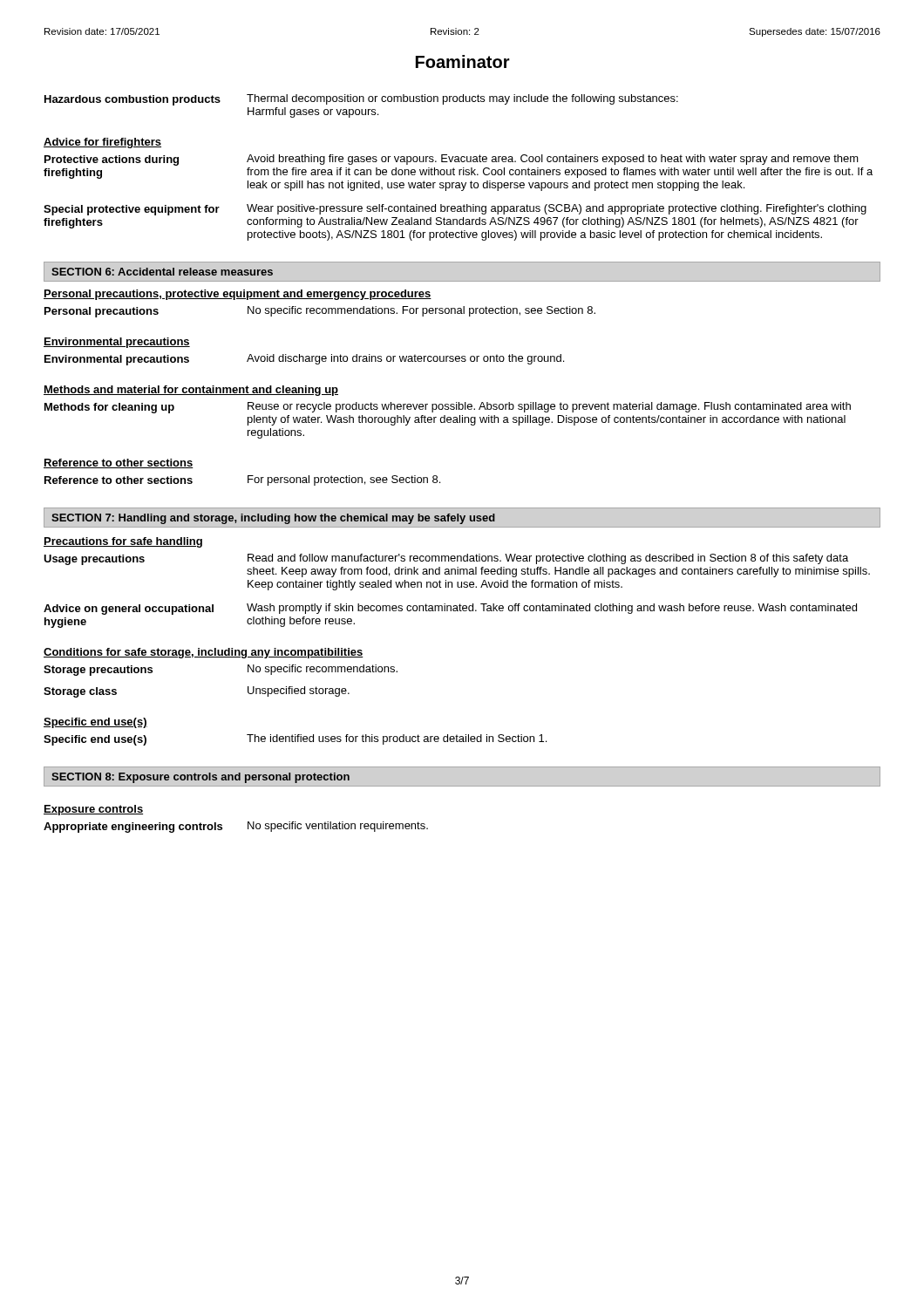
Task: Find the block starting "Advice for firefighters"
Action: (x=102, y=142)
